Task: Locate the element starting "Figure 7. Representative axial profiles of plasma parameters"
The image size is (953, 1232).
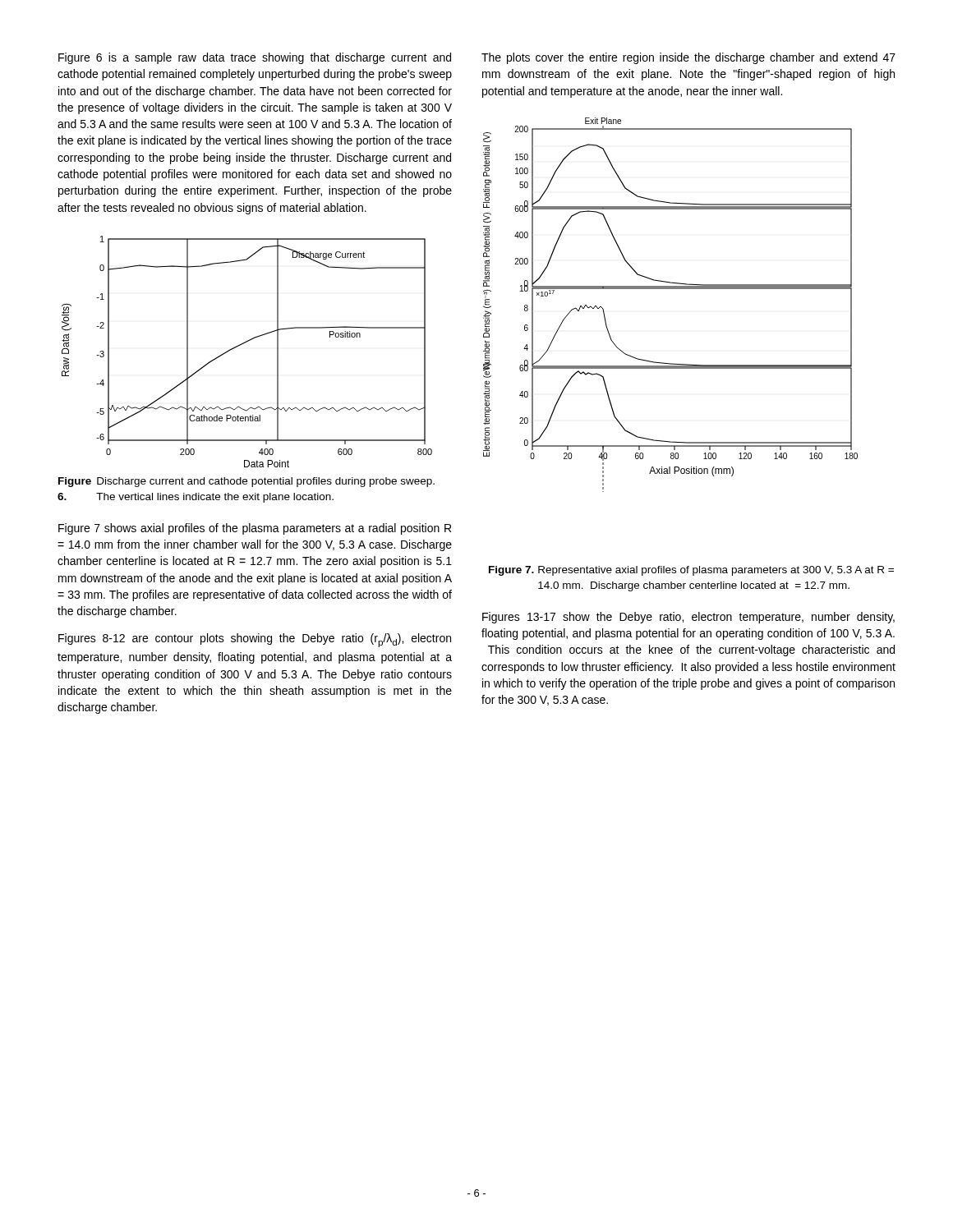Action: (692, 578)
